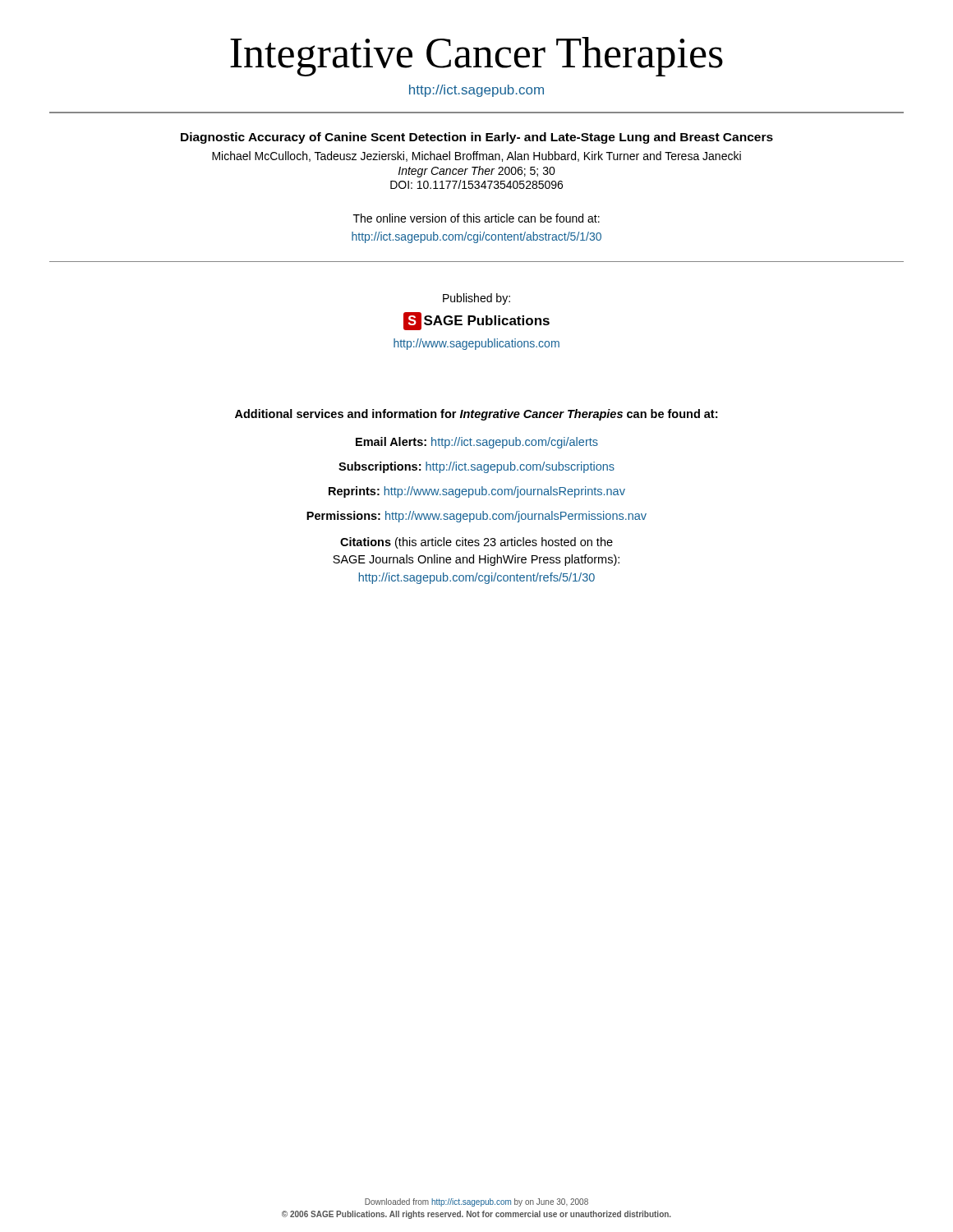Click the passage that begins "The online version of"
Image resolution: width=953 pixels, height=1232 pixels.
point(476,228)
